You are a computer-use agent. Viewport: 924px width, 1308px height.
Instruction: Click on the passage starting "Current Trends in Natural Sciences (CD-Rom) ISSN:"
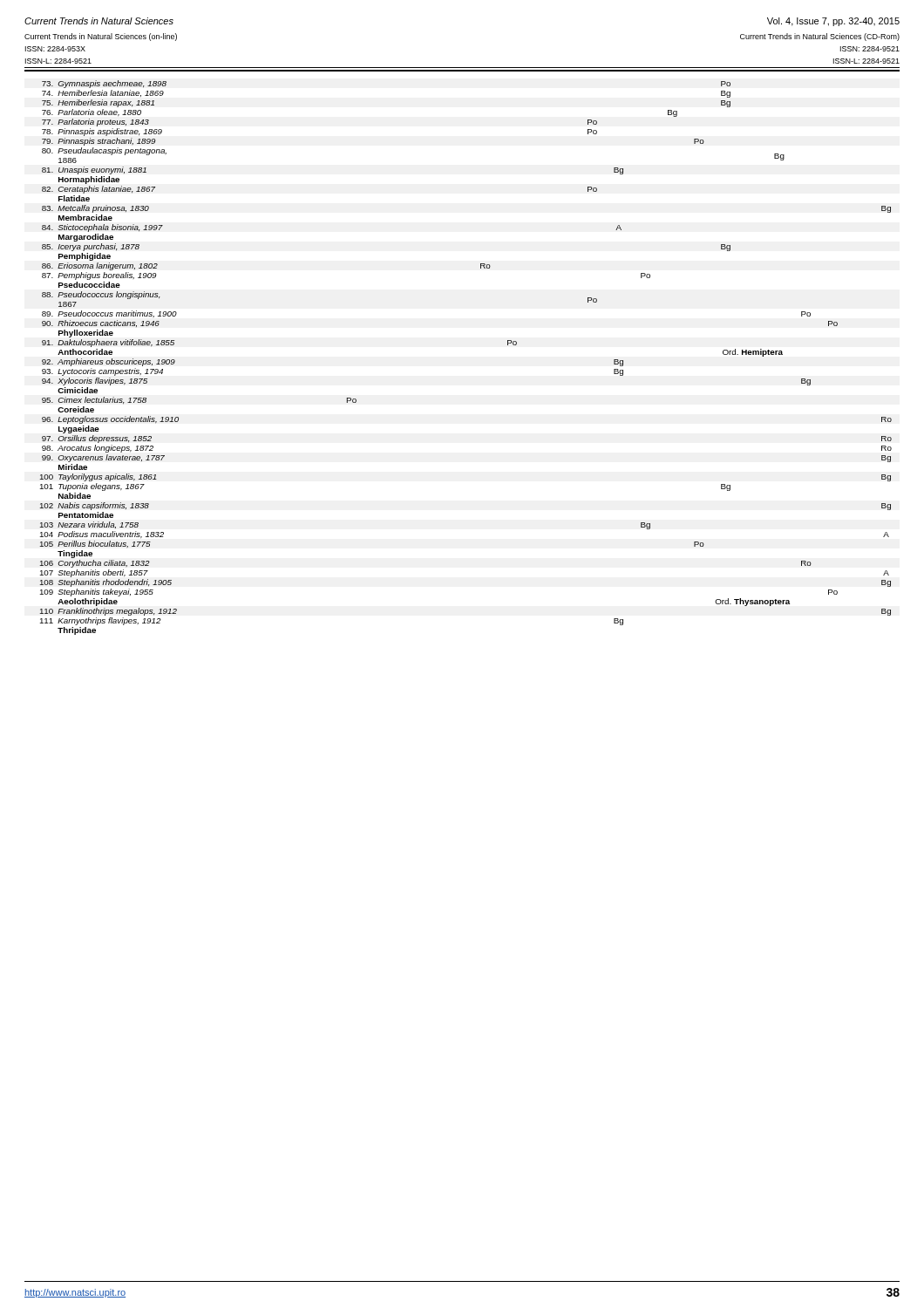coord(820,49)
